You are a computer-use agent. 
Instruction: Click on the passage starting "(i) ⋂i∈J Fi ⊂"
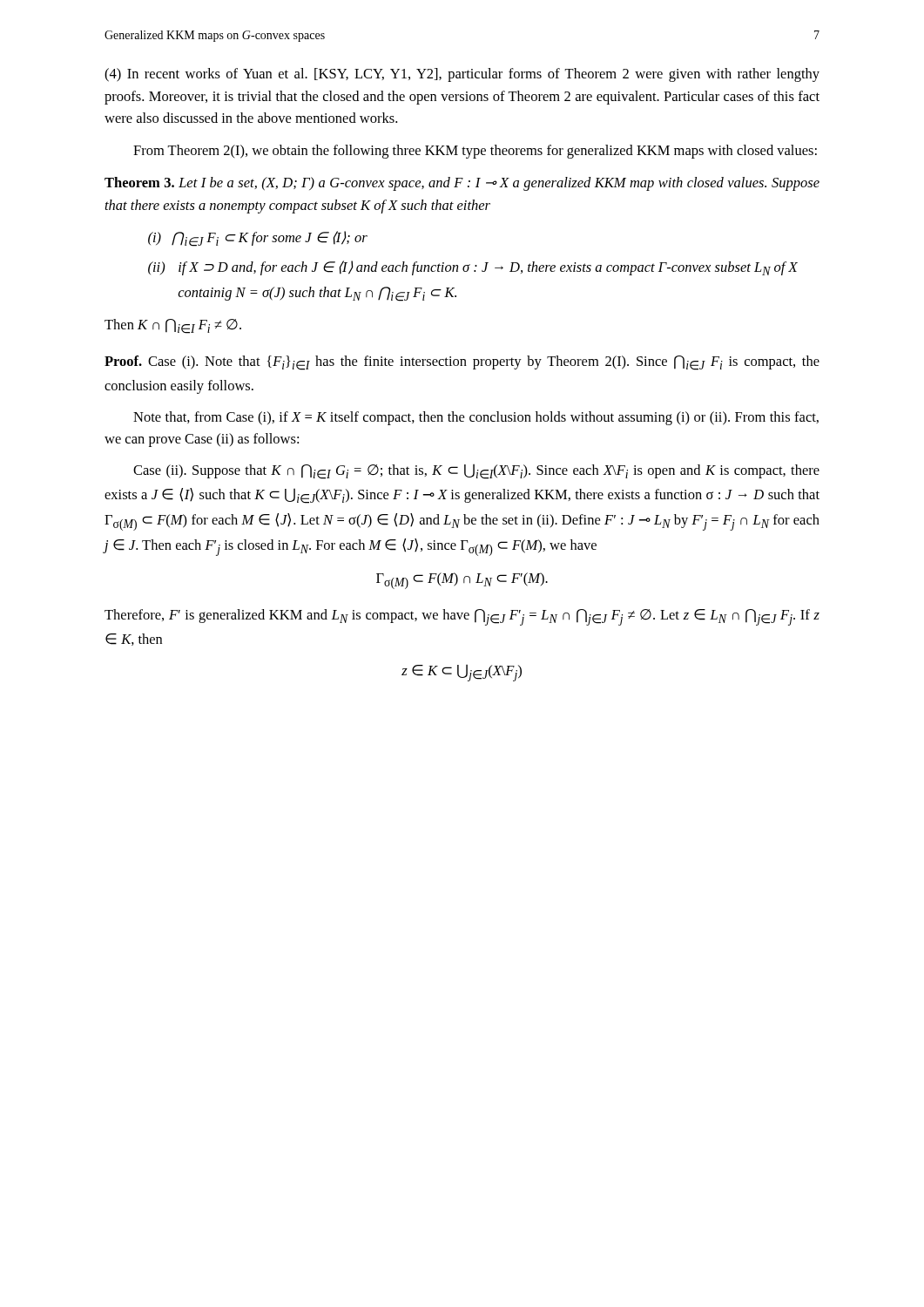[257, 239]
